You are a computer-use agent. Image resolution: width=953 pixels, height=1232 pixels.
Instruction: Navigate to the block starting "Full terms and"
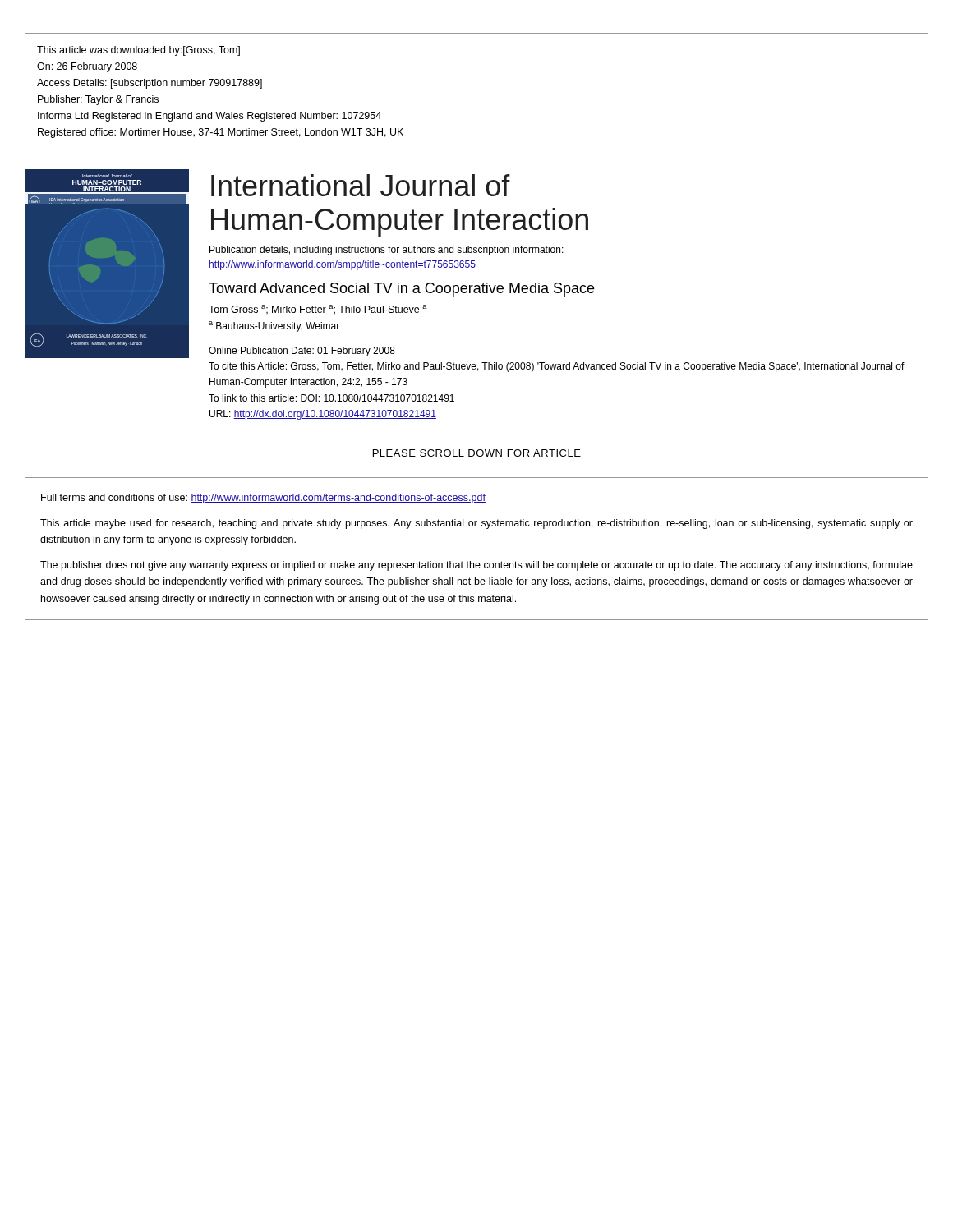[263, 498]
